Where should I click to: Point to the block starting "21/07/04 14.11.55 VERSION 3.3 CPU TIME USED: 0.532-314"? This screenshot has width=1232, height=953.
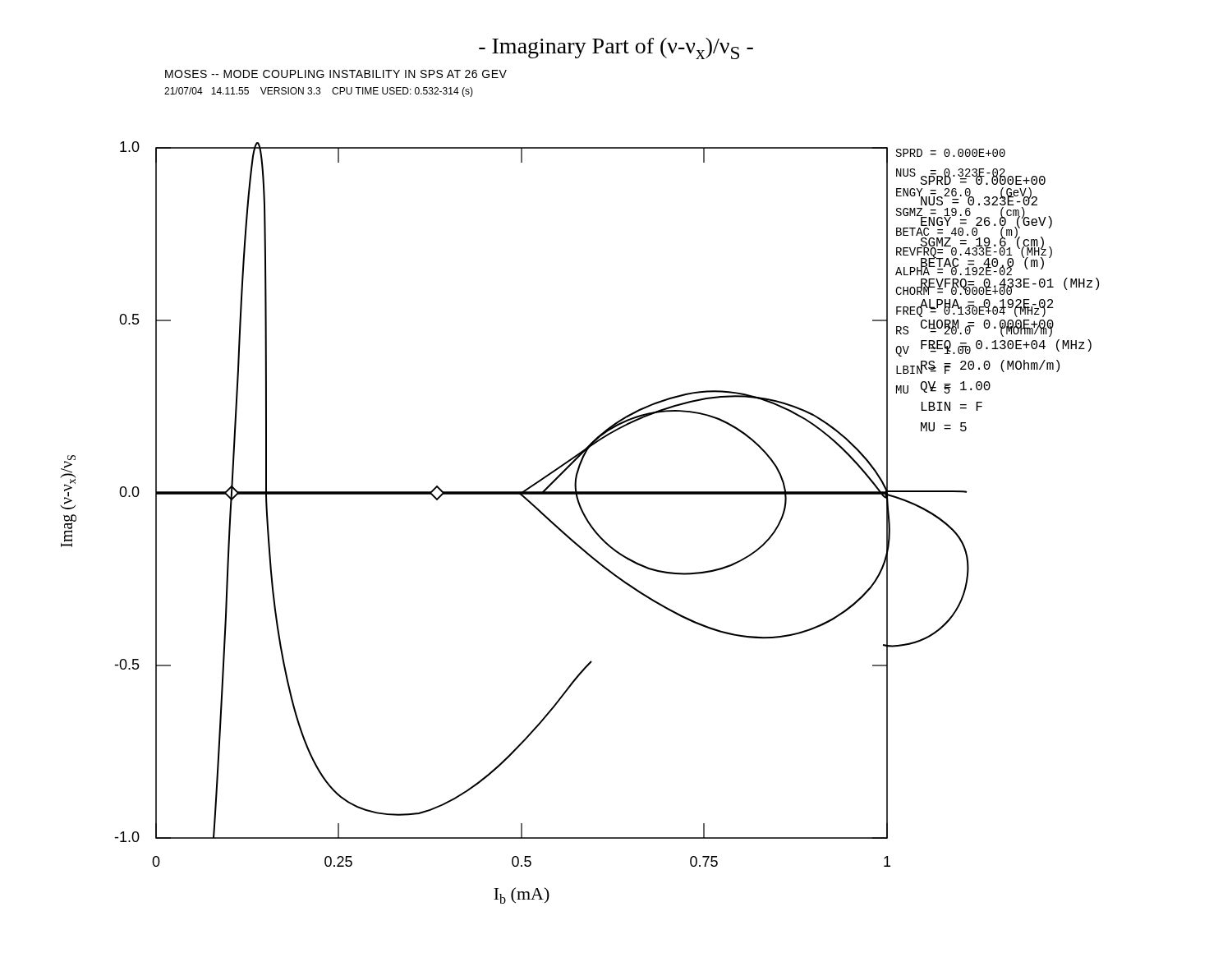319,91
